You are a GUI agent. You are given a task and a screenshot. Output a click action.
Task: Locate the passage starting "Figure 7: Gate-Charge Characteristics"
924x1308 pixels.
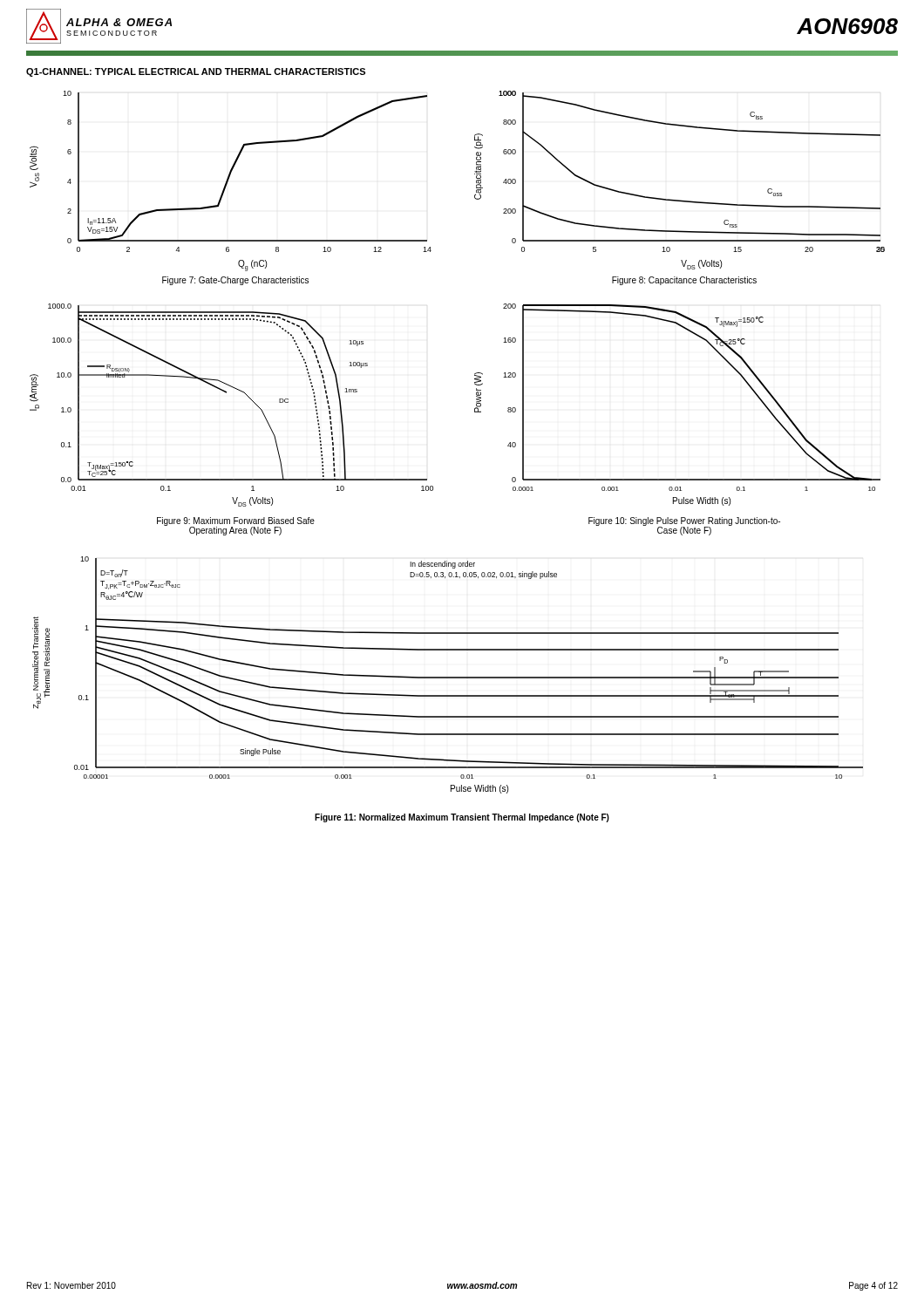coord(235,280)
